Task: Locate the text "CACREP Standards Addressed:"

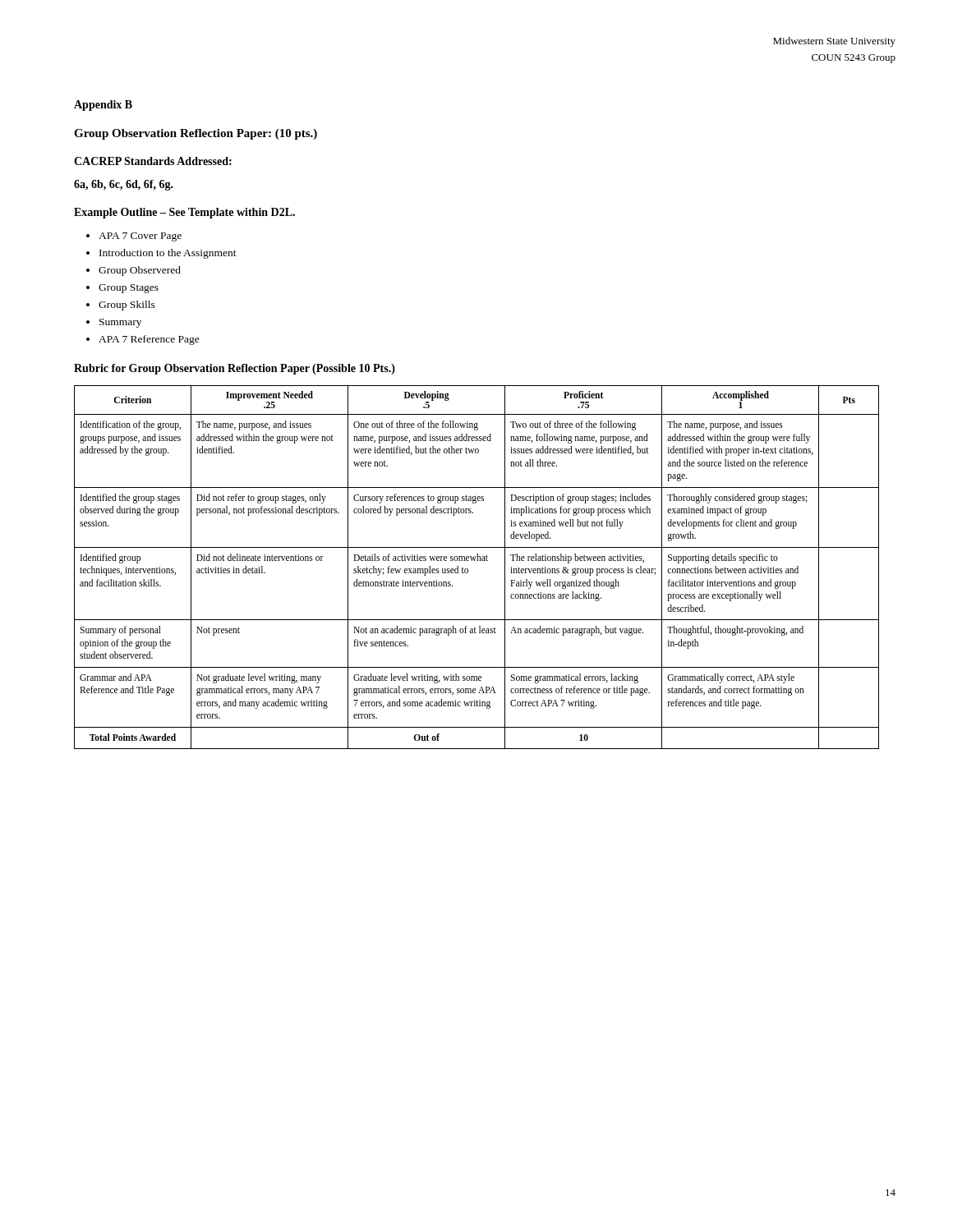Action: point(153,161)
